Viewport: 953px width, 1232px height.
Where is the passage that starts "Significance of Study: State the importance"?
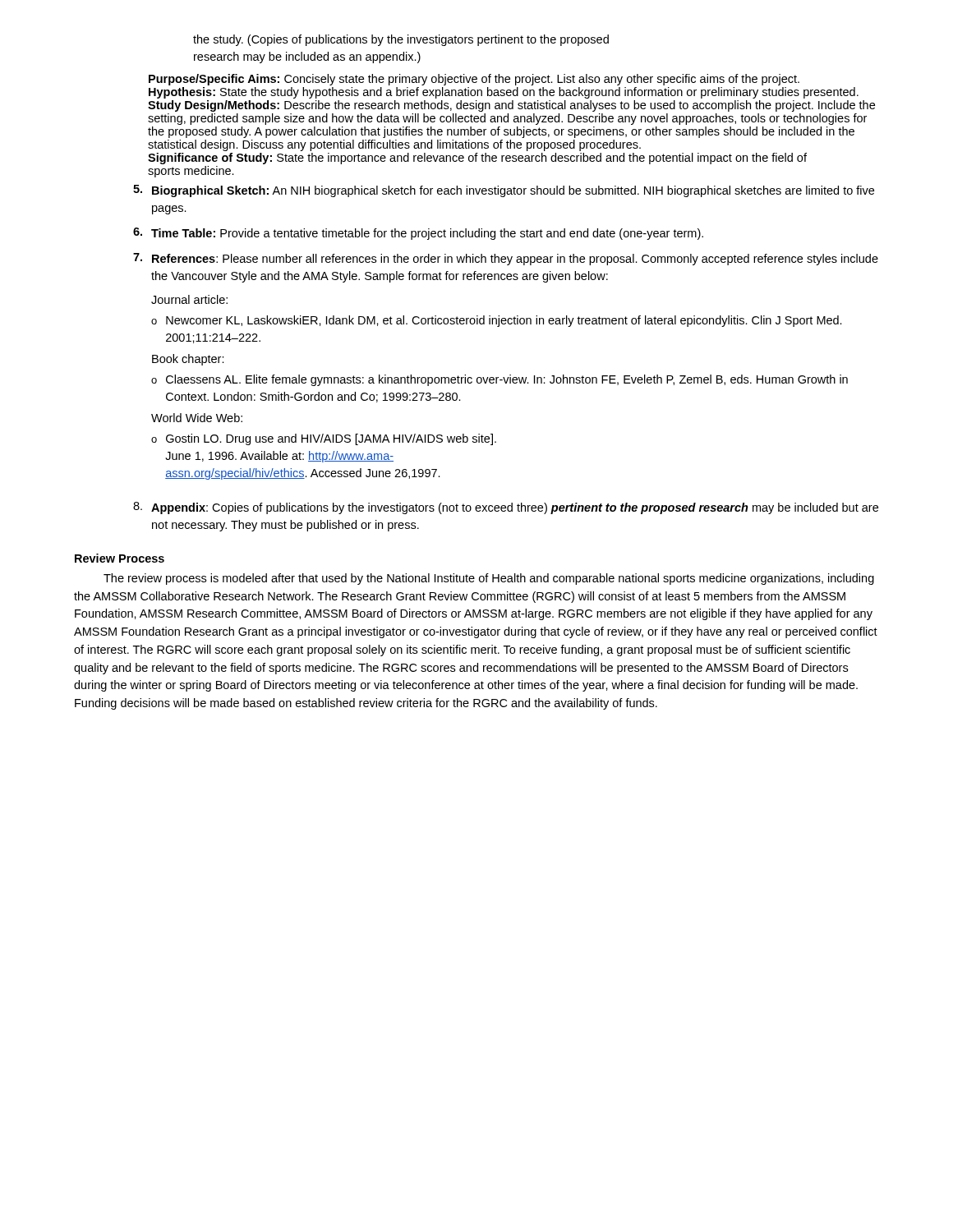pos(513,164)
